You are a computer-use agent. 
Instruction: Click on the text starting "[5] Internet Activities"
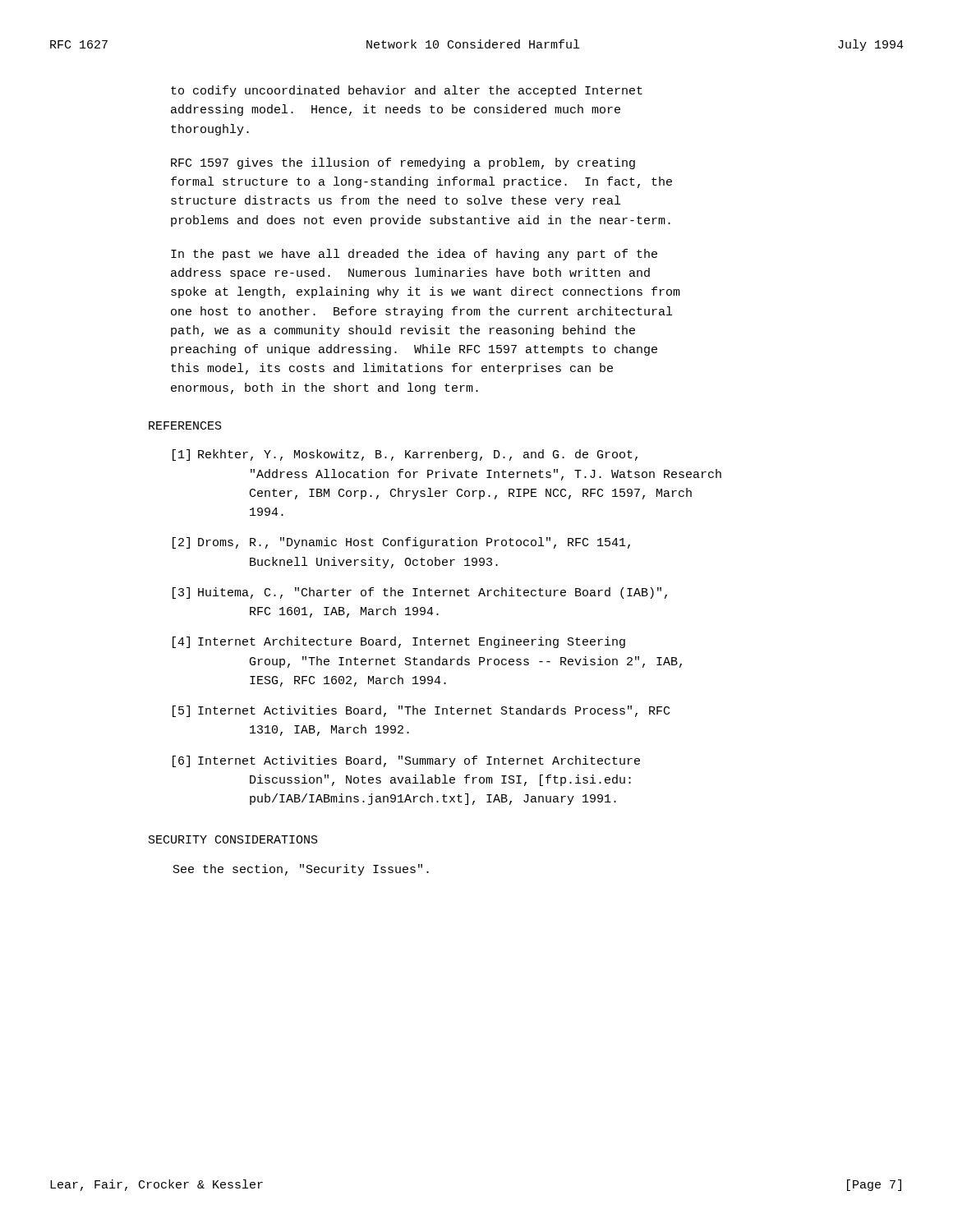pos(509,721)
